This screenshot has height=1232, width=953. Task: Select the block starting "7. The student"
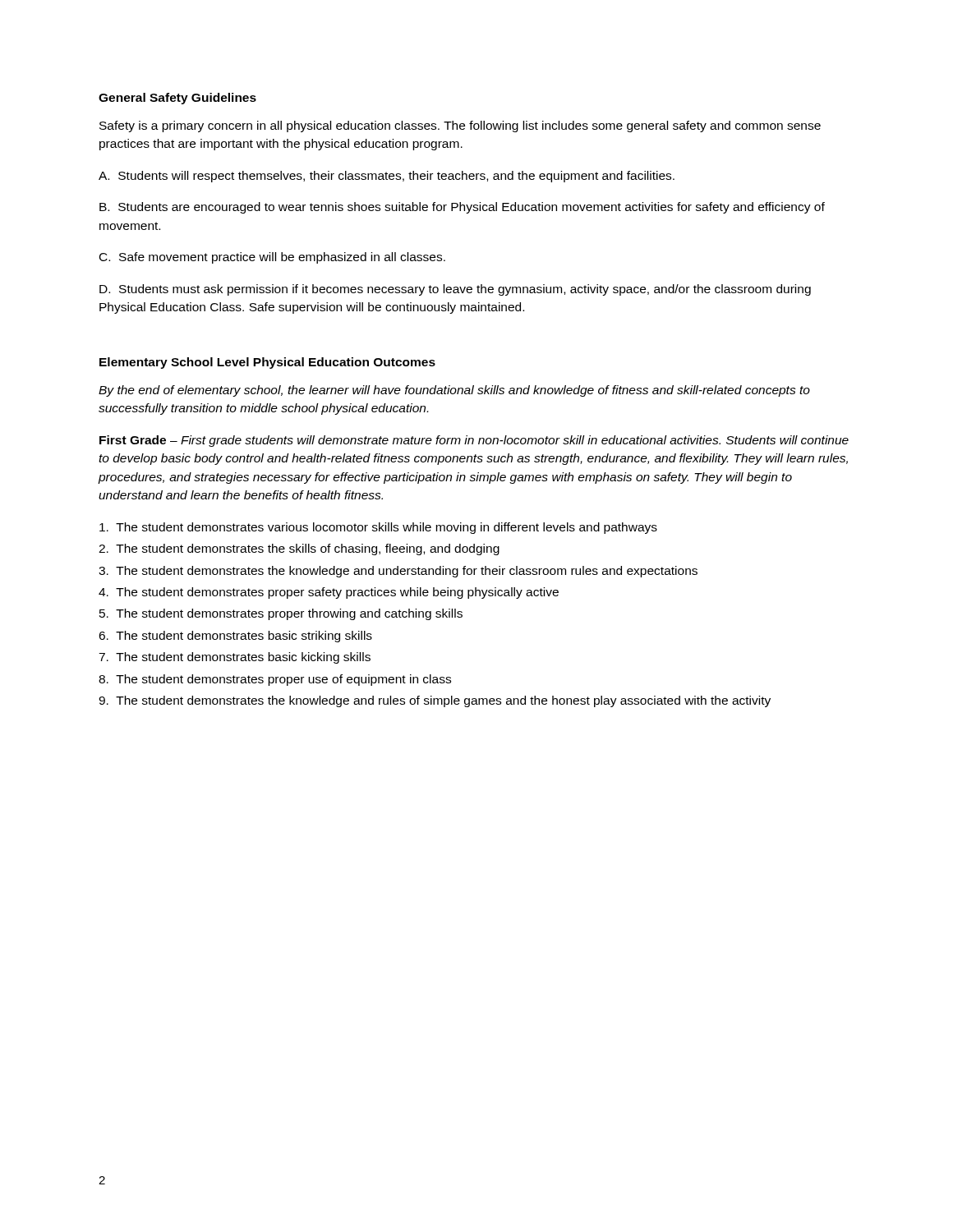[x=235, y=657]
